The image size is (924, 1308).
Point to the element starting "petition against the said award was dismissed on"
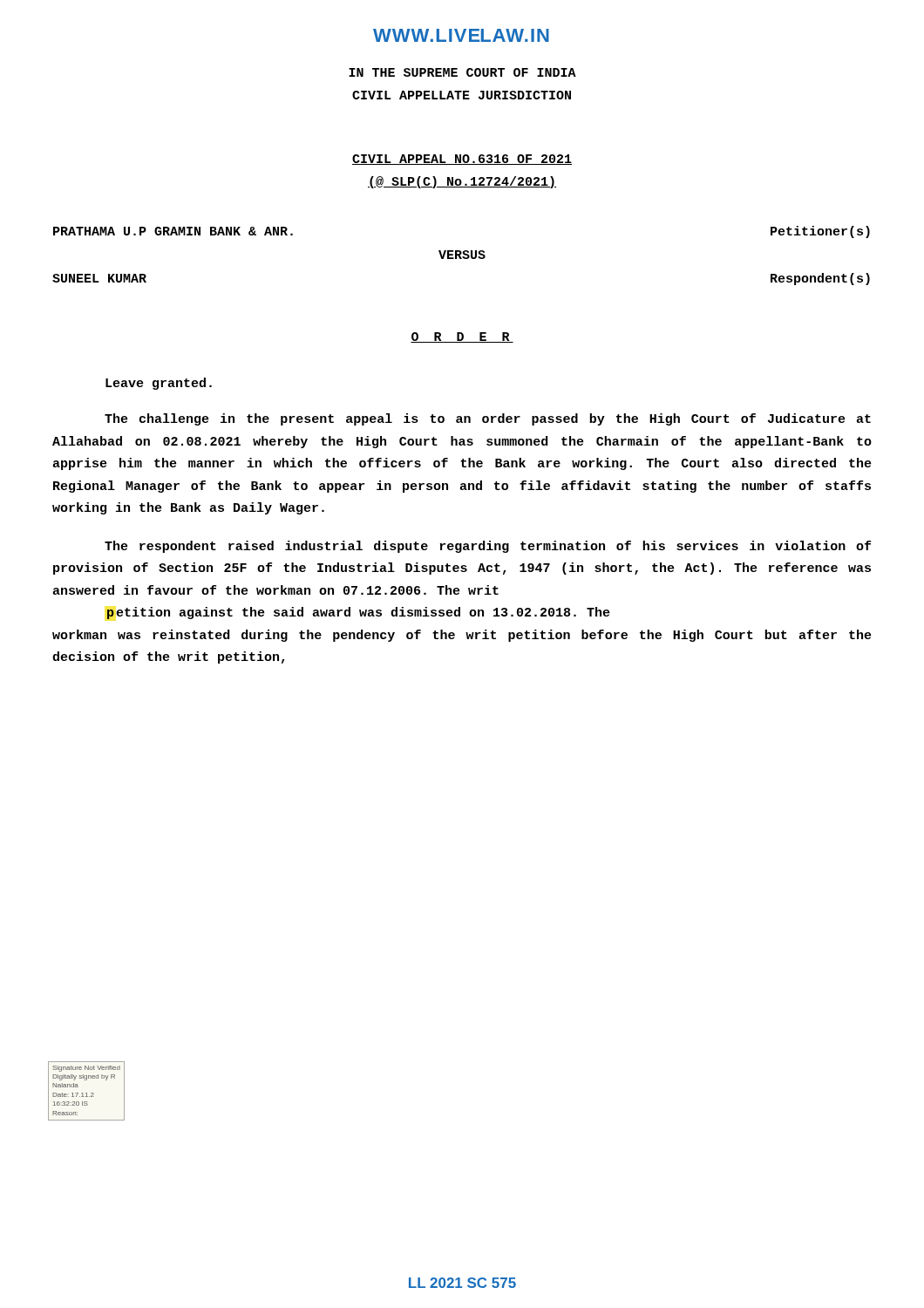tap(357, 613)
